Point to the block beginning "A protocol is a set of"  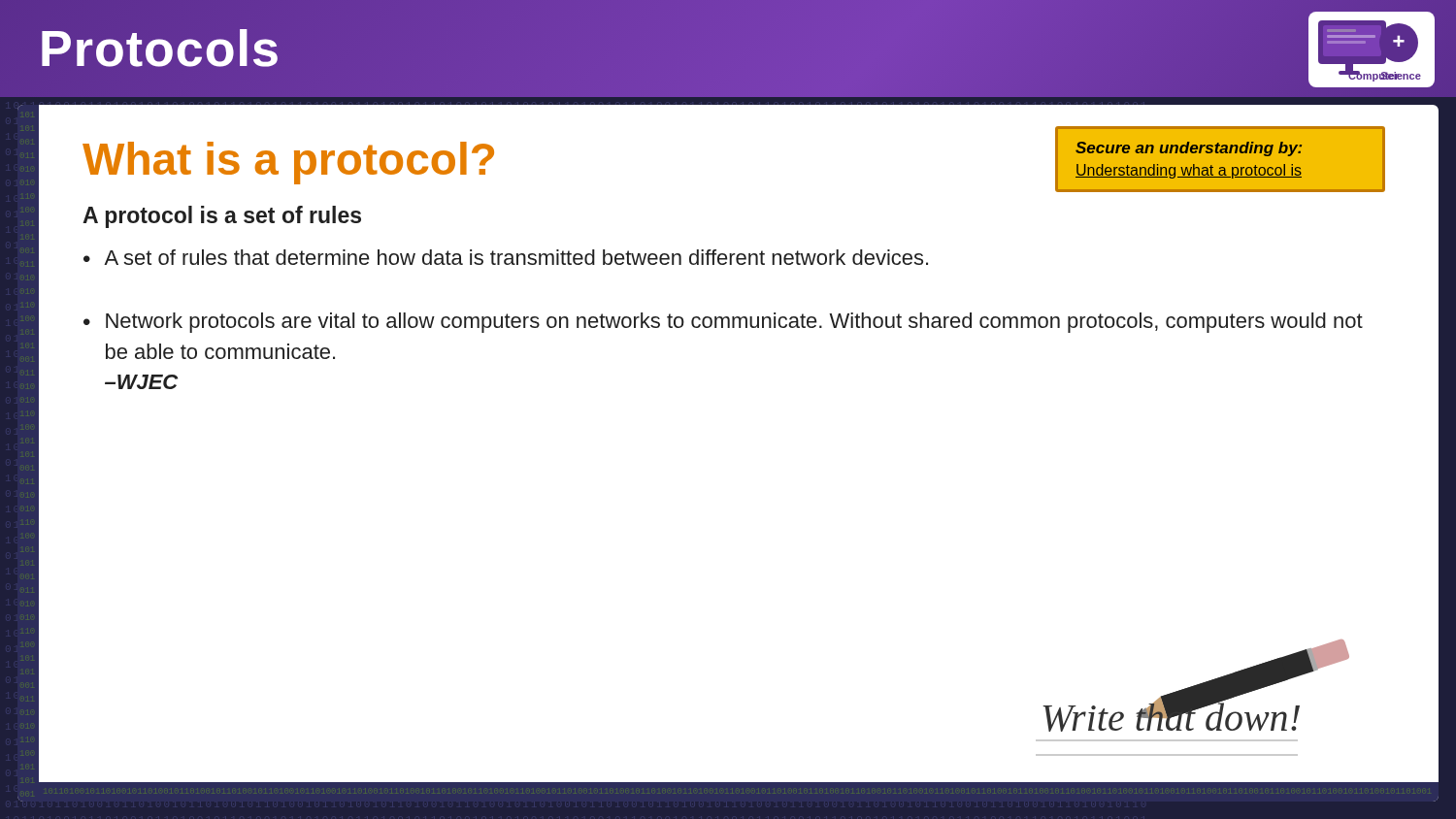(x=222, y=215)
